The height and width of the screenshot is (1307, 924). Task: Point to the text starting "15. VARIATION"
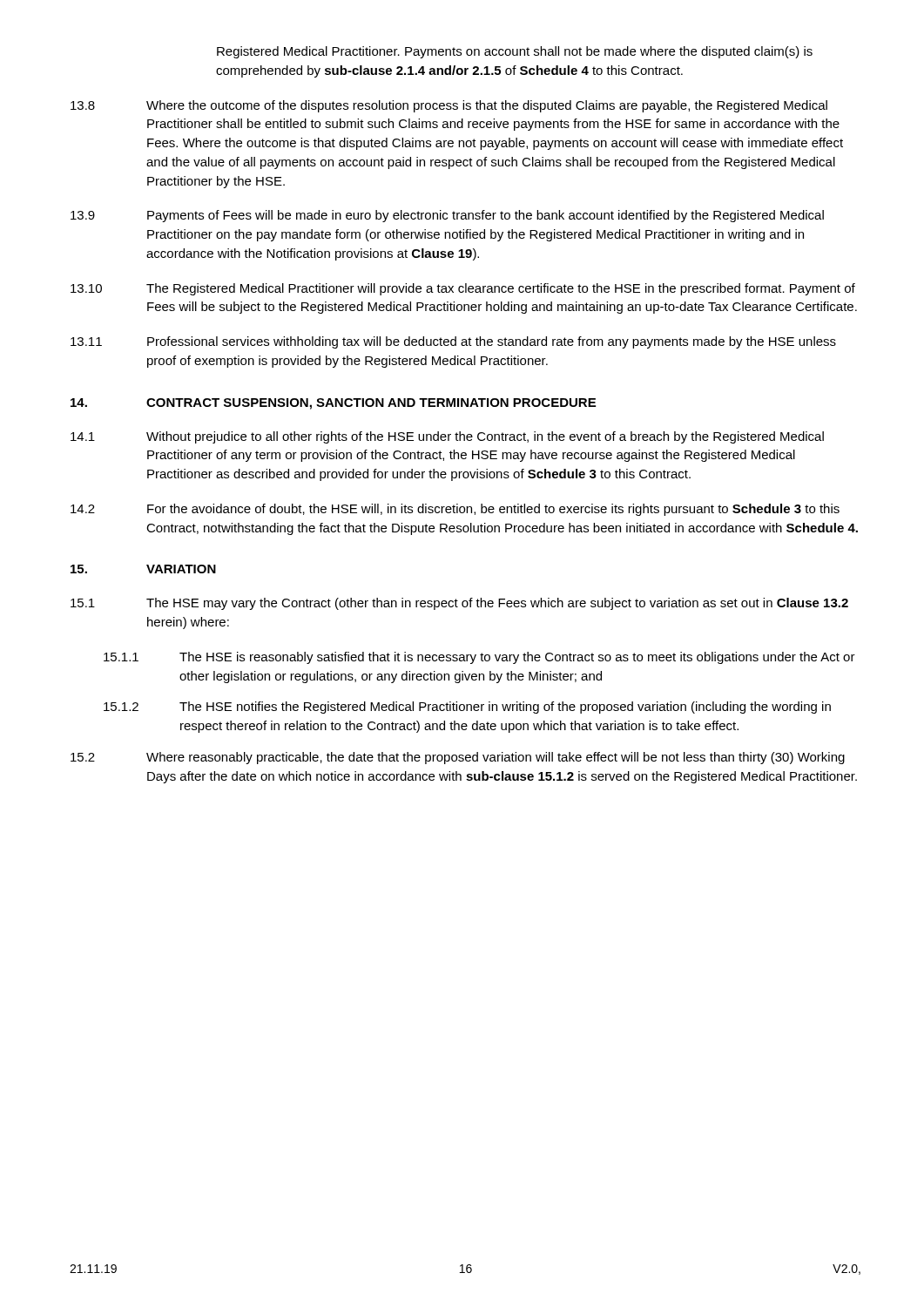click(x=81, y=569)
